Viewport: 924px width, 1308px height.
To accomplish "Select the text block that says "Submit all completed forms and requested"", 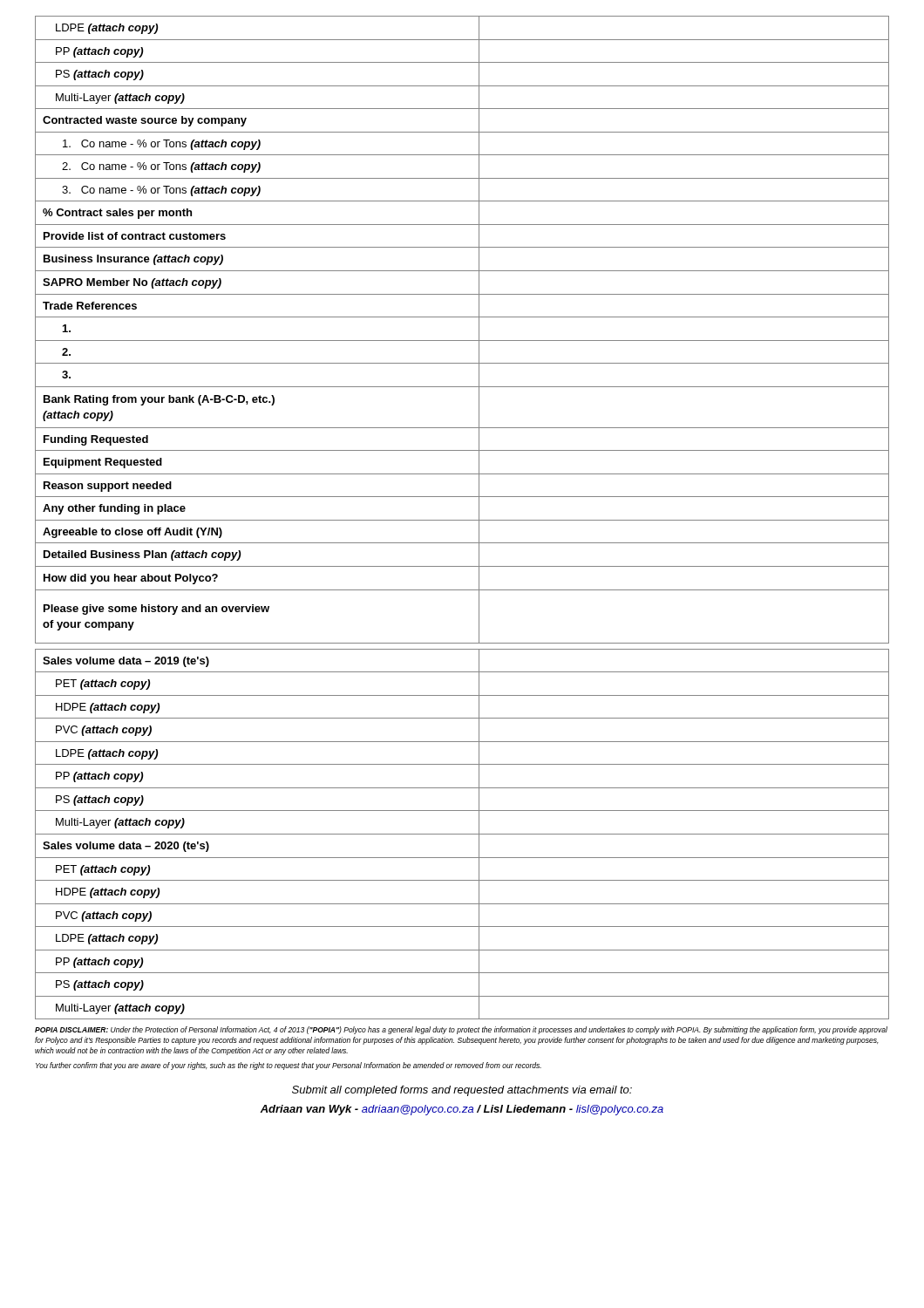I will point(462,1099).
